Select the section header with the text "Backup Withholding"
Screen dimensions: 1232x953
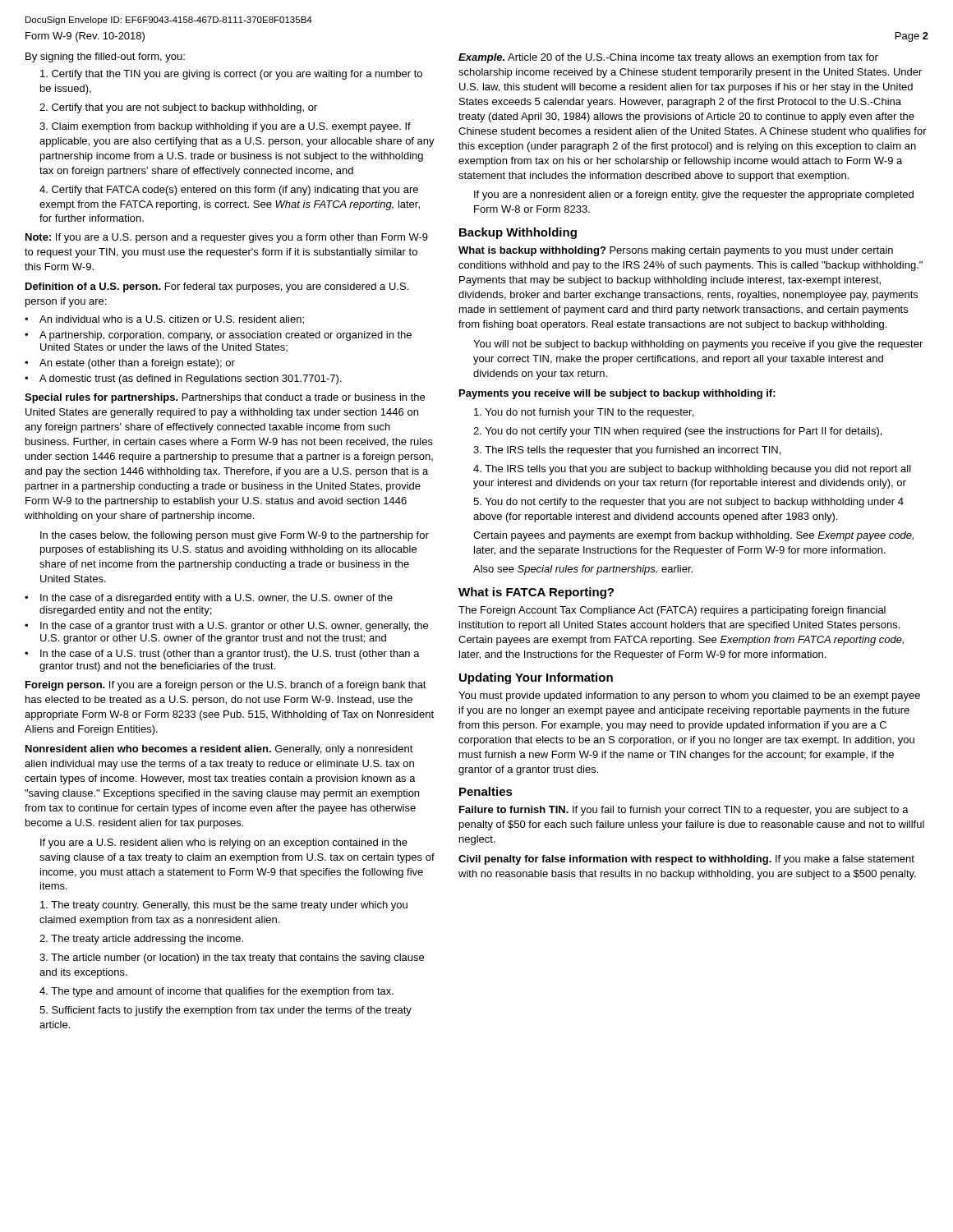518,232
